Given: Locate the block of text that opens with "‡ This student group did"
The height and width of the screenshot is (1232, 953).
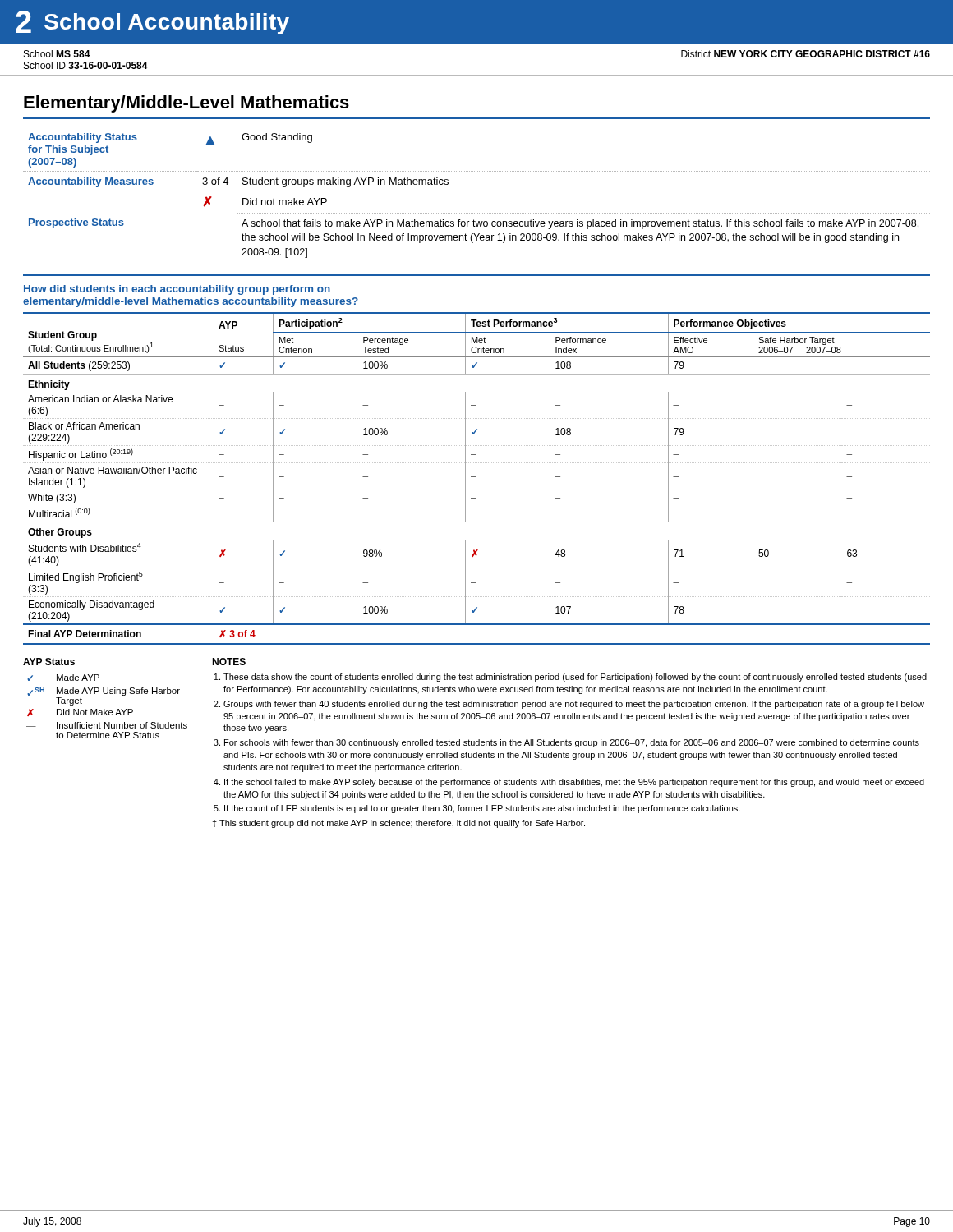Looking at the screenshot, I should click(399, 823).
